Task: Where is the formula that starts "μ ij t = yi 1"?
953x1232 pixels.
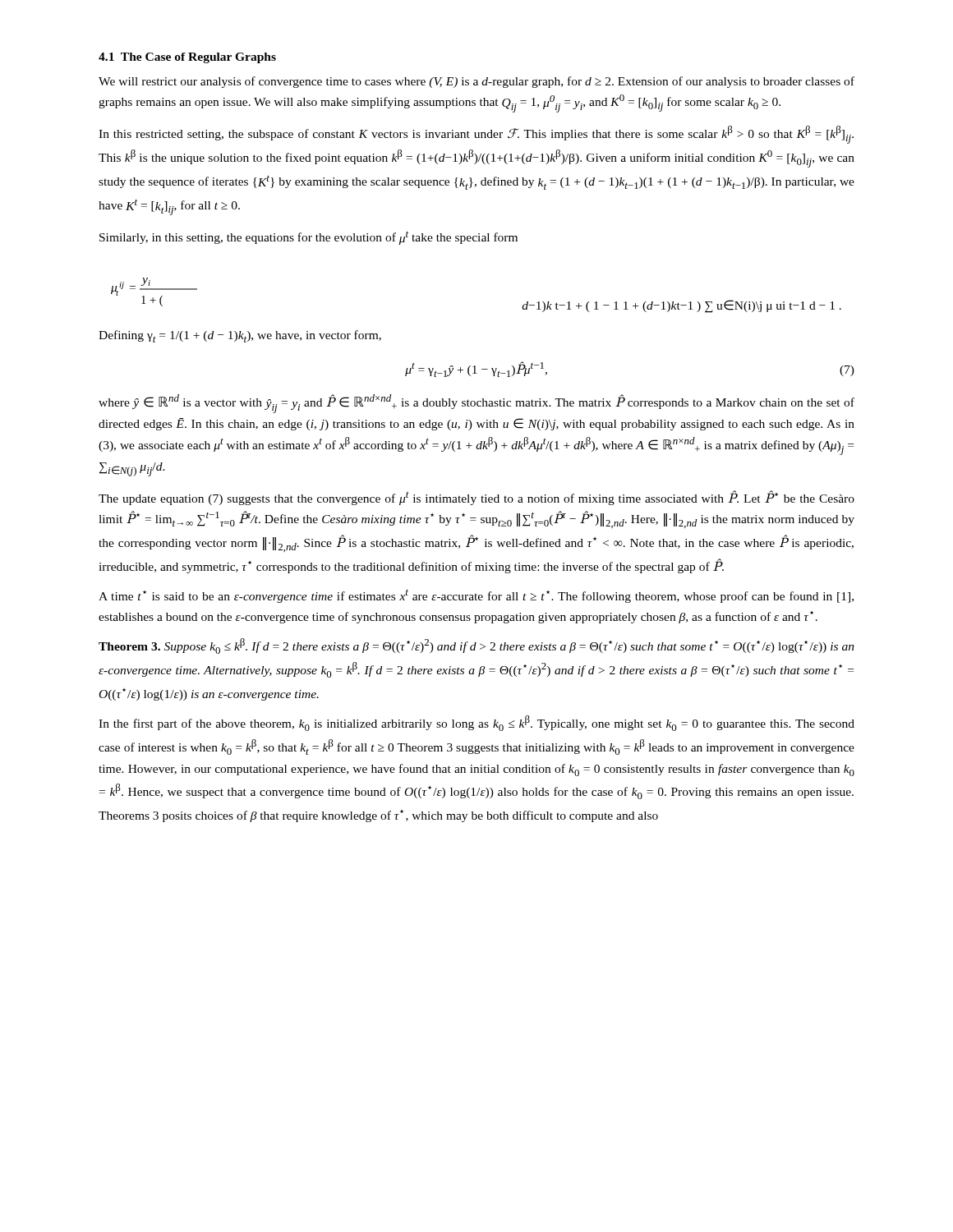Action: 168,290
